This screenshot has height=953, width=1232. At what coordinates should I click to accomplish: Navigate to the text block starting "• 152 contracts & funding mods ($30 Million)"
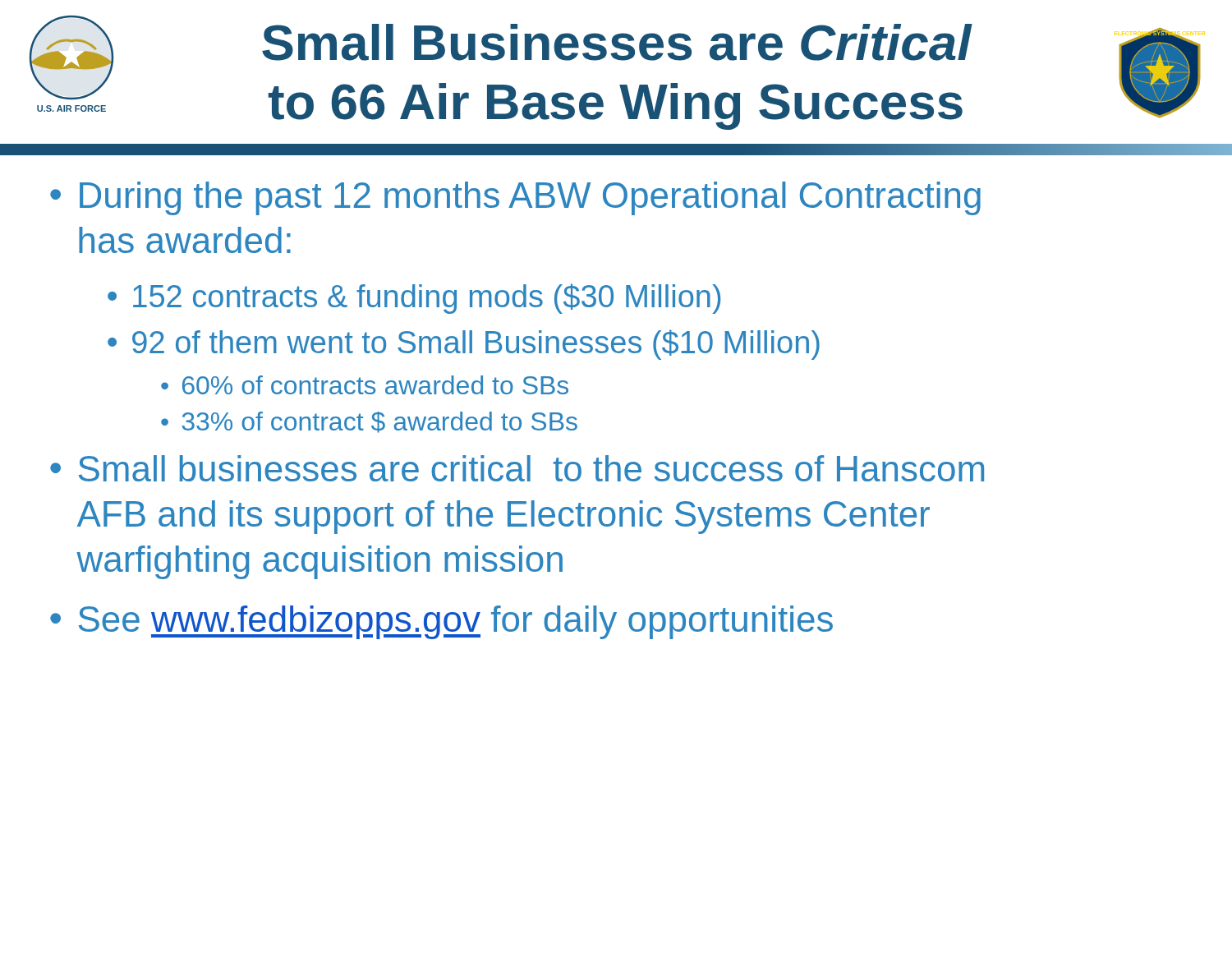[415, 297]
